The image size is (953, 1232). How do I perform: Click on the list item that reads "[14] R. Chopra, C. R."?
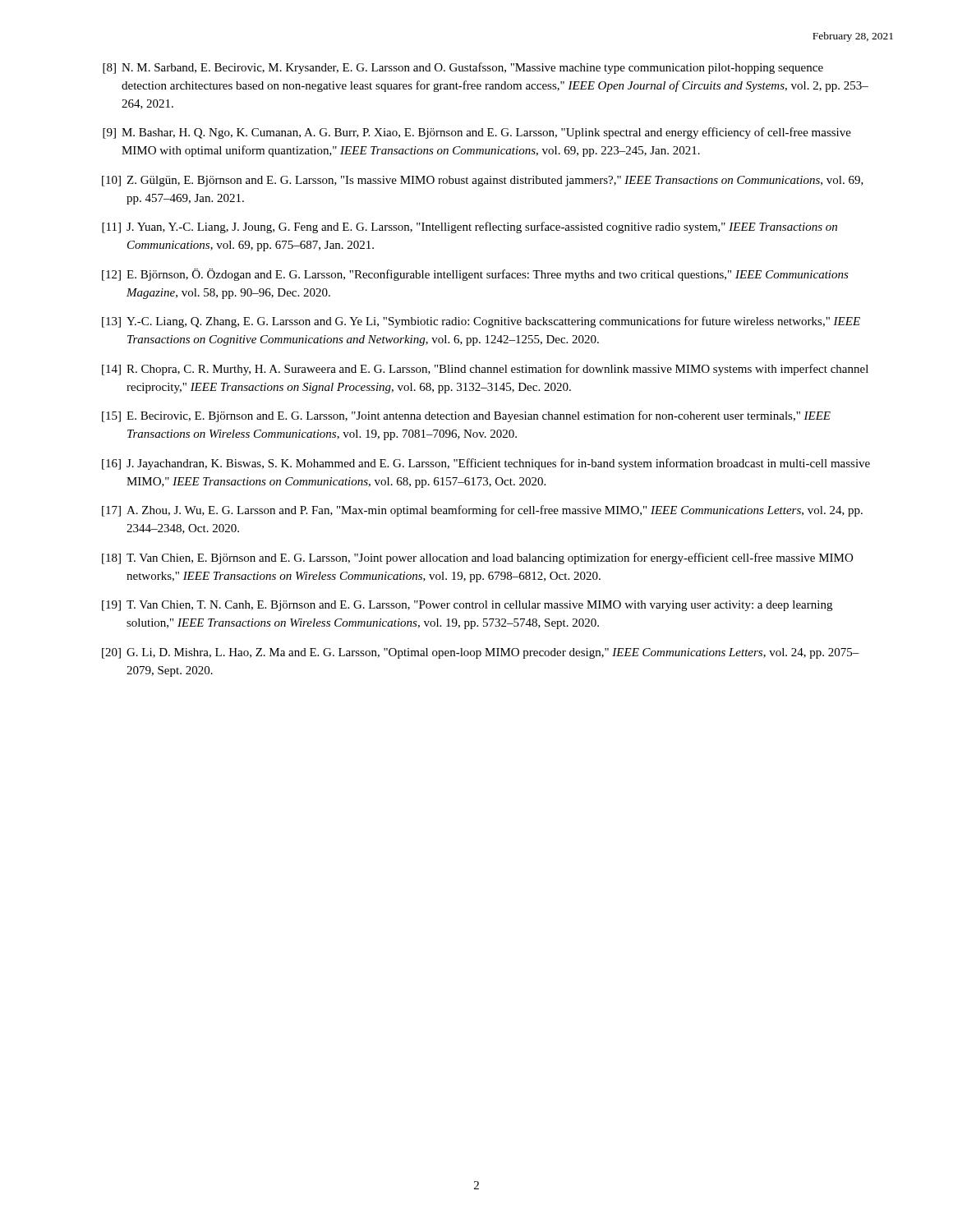pos(476,378)
